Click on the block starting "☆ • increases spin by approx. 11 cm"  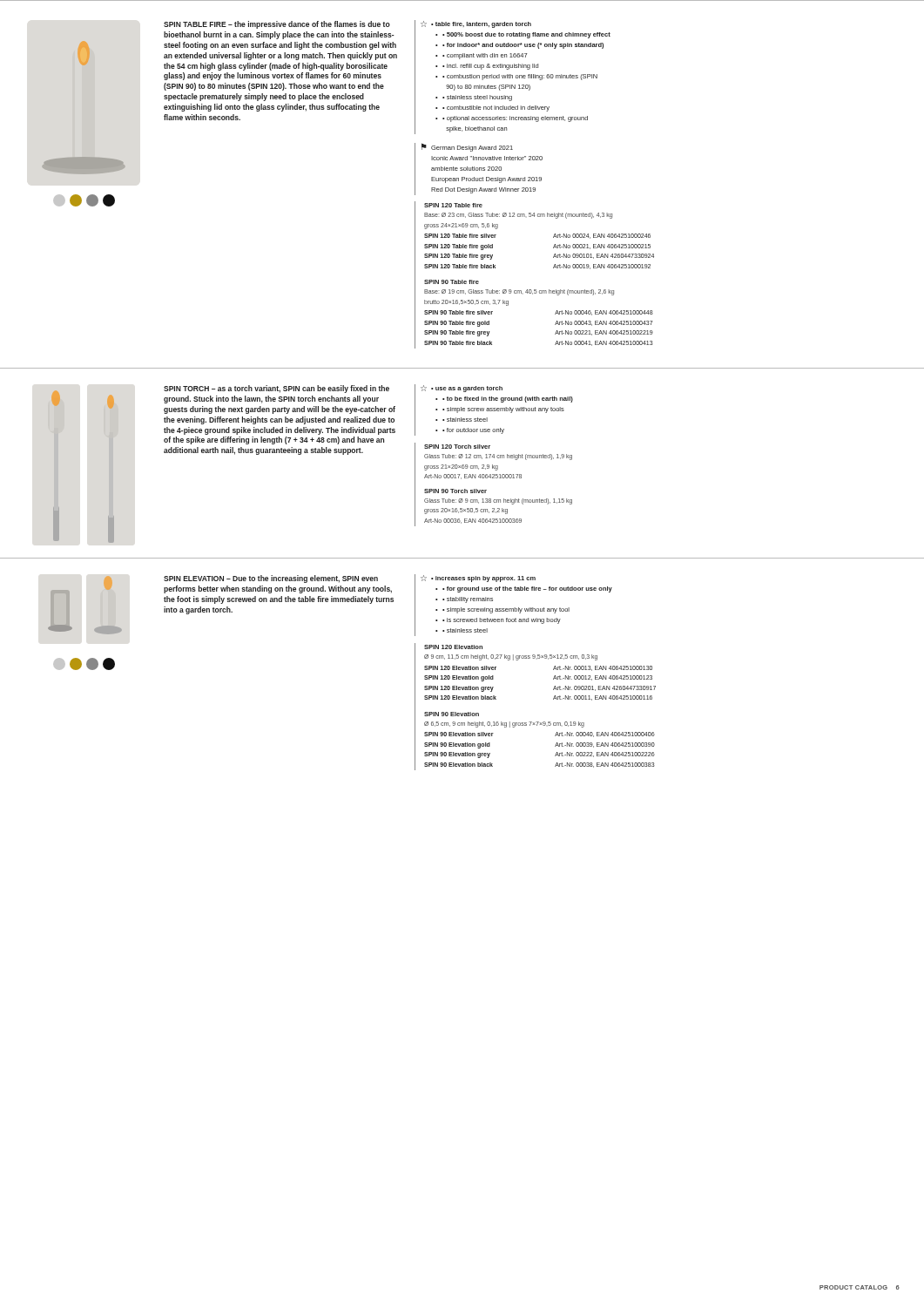[478, 579]
